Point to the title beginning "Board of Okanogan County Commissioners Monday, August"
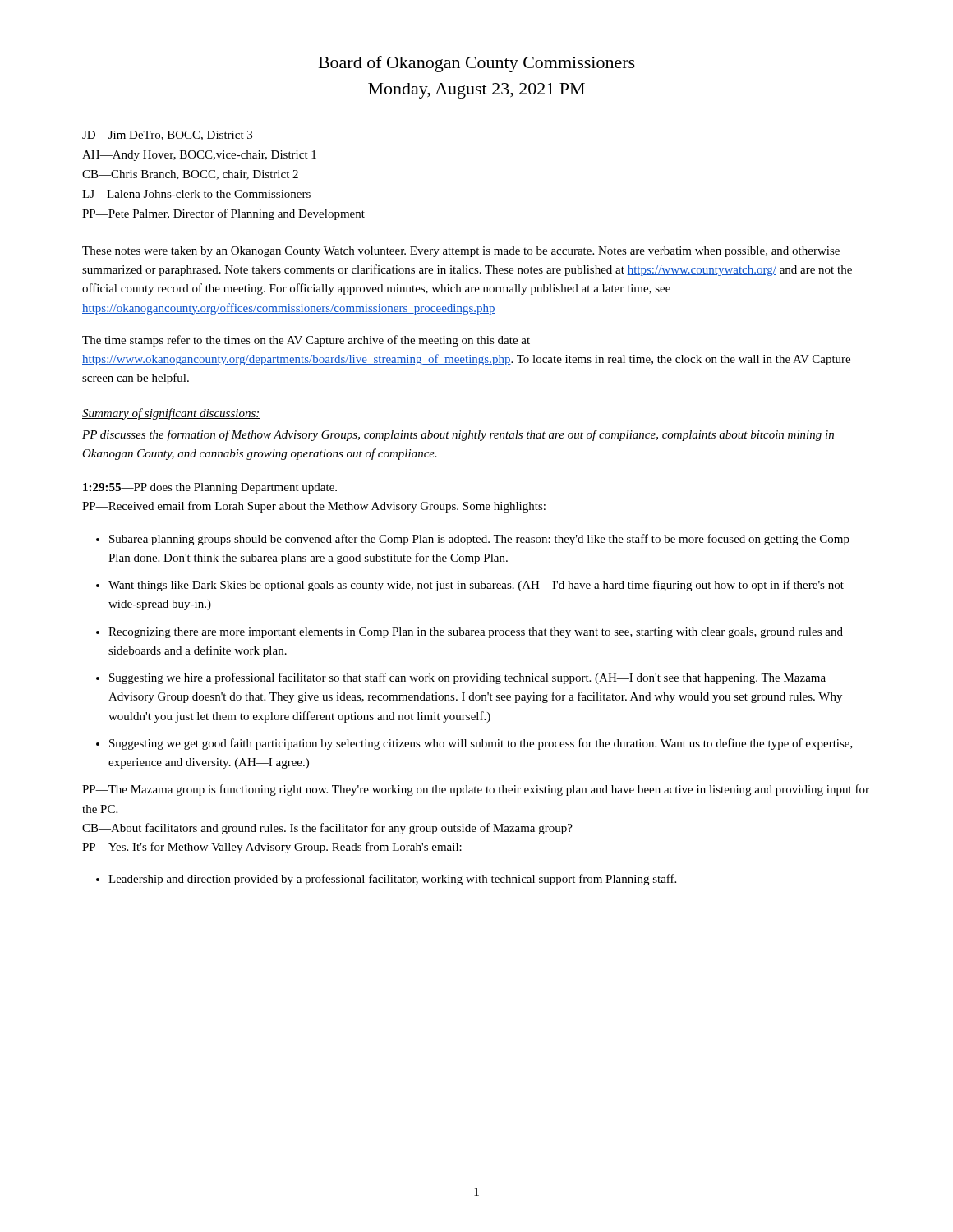The width and height of the screenshot is (953, 1232). coord(476,75)
